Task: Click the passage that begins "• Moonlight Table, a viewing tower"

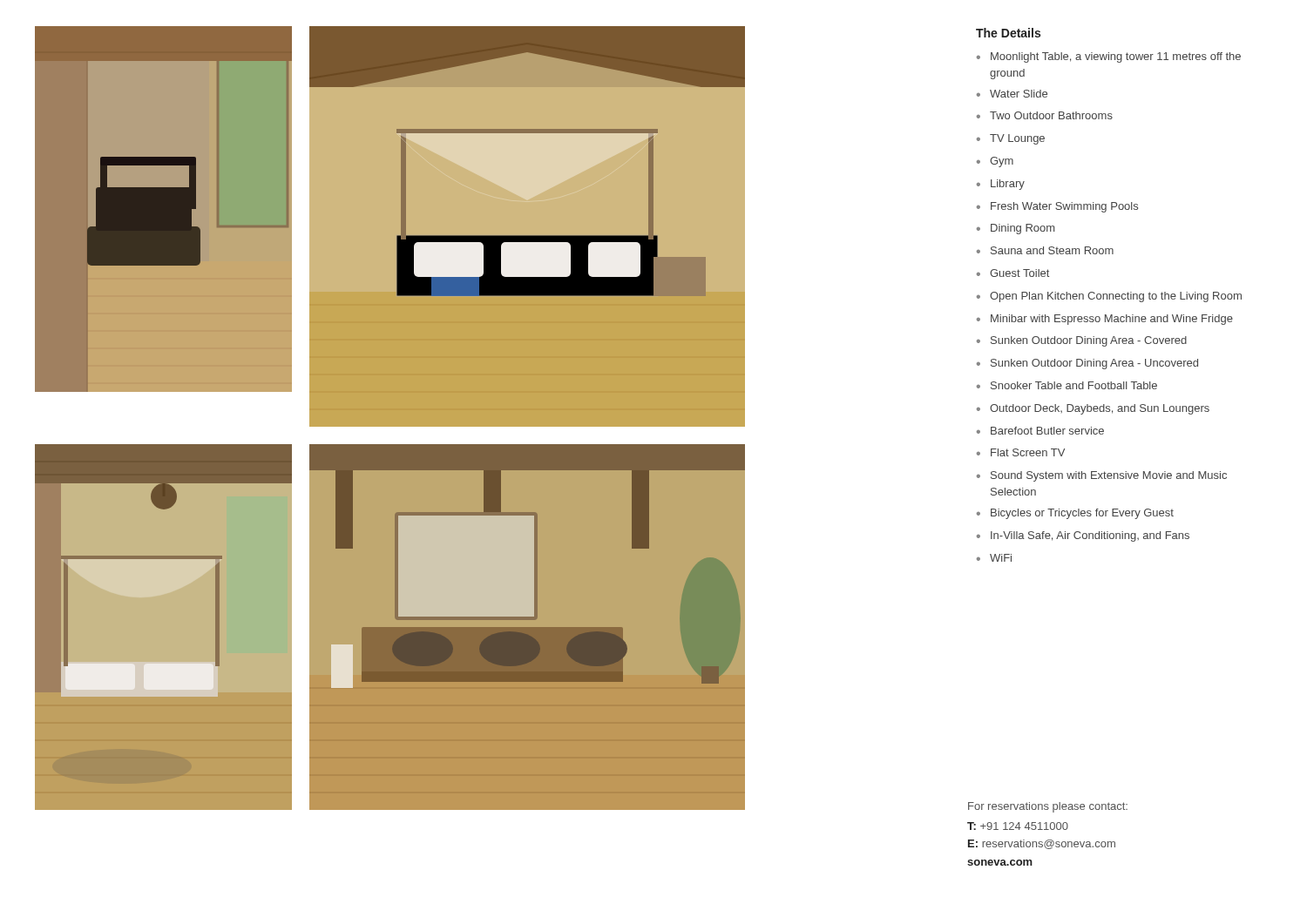Action: [1124, 65]
